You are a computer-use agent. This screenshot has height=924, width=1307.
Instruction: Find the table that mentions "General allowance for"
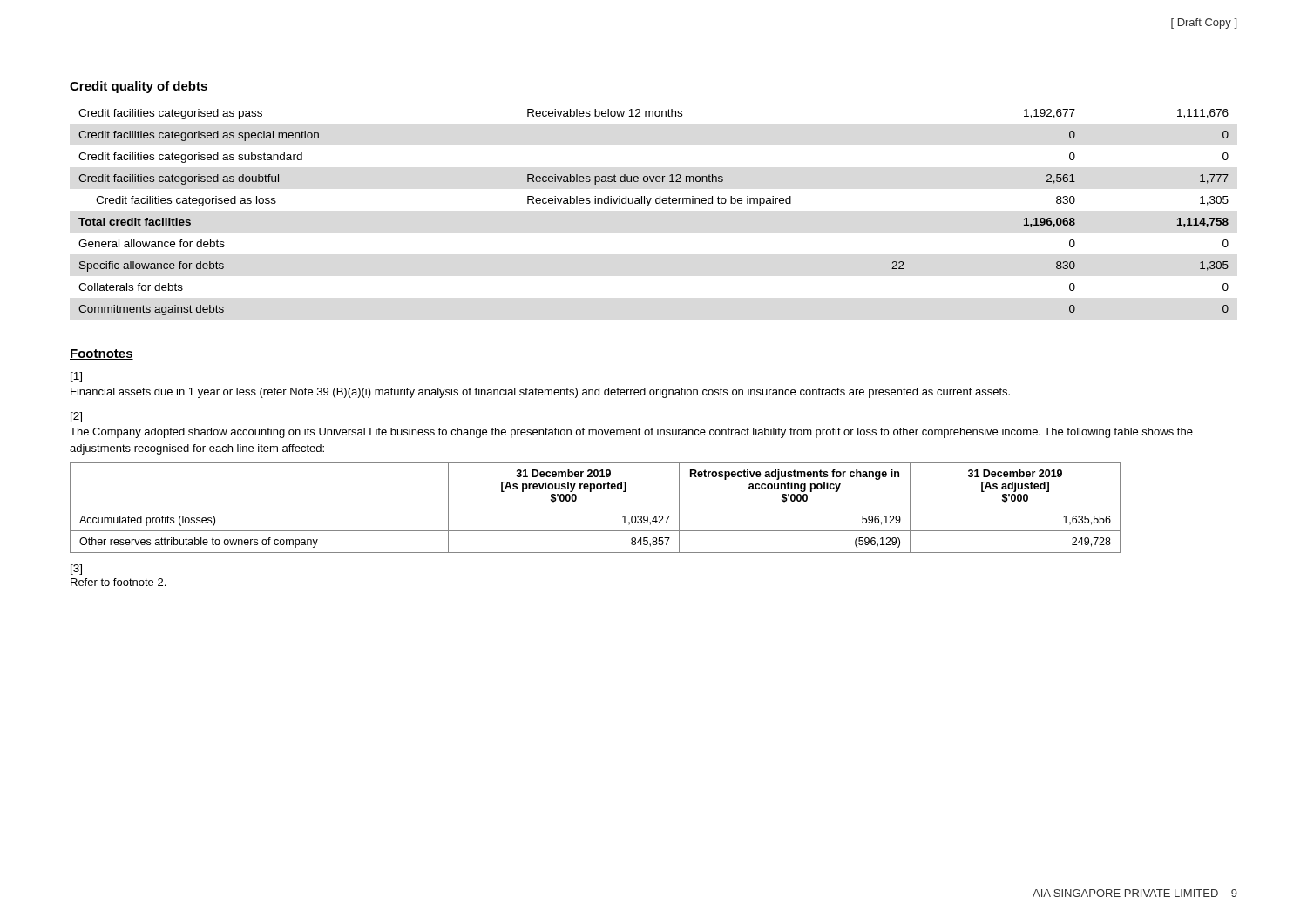pos(654,211)
